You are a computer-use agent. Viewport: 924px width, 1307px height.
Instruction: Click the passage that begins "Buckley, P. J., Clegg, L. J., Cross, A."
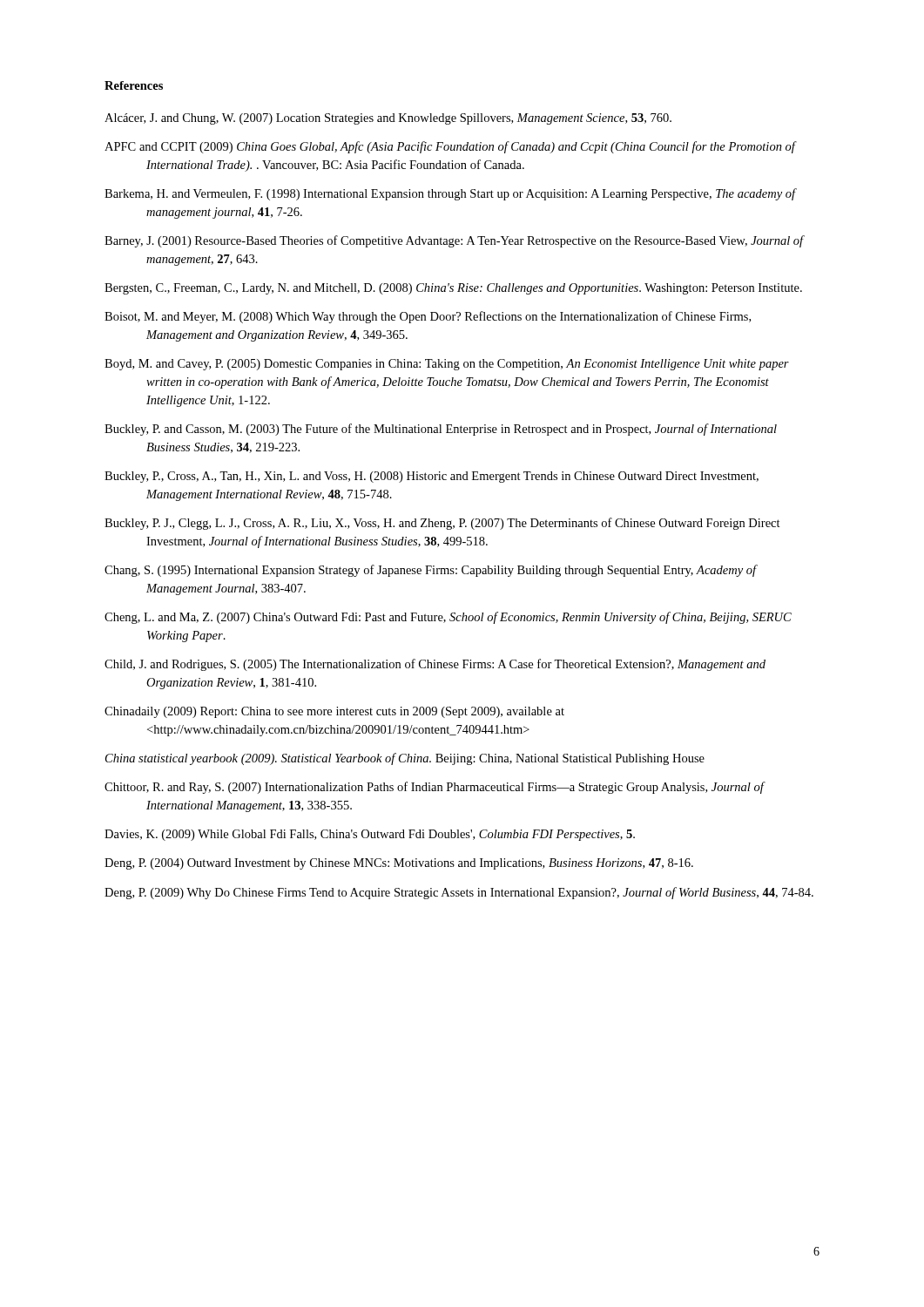pos(442,532)
